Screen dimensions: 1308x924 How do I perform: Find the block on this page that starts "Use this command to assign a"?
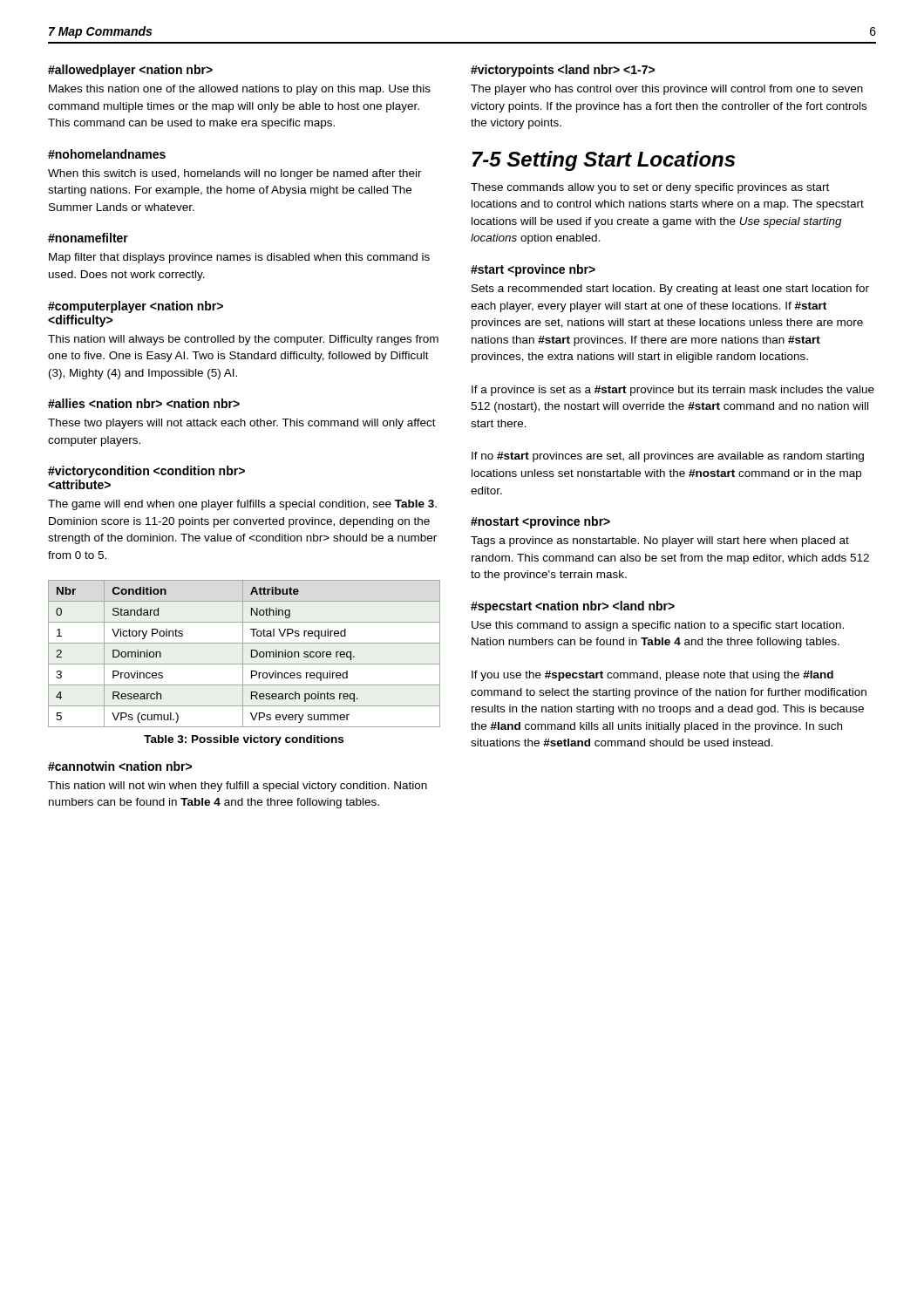(x=673, y=633)
